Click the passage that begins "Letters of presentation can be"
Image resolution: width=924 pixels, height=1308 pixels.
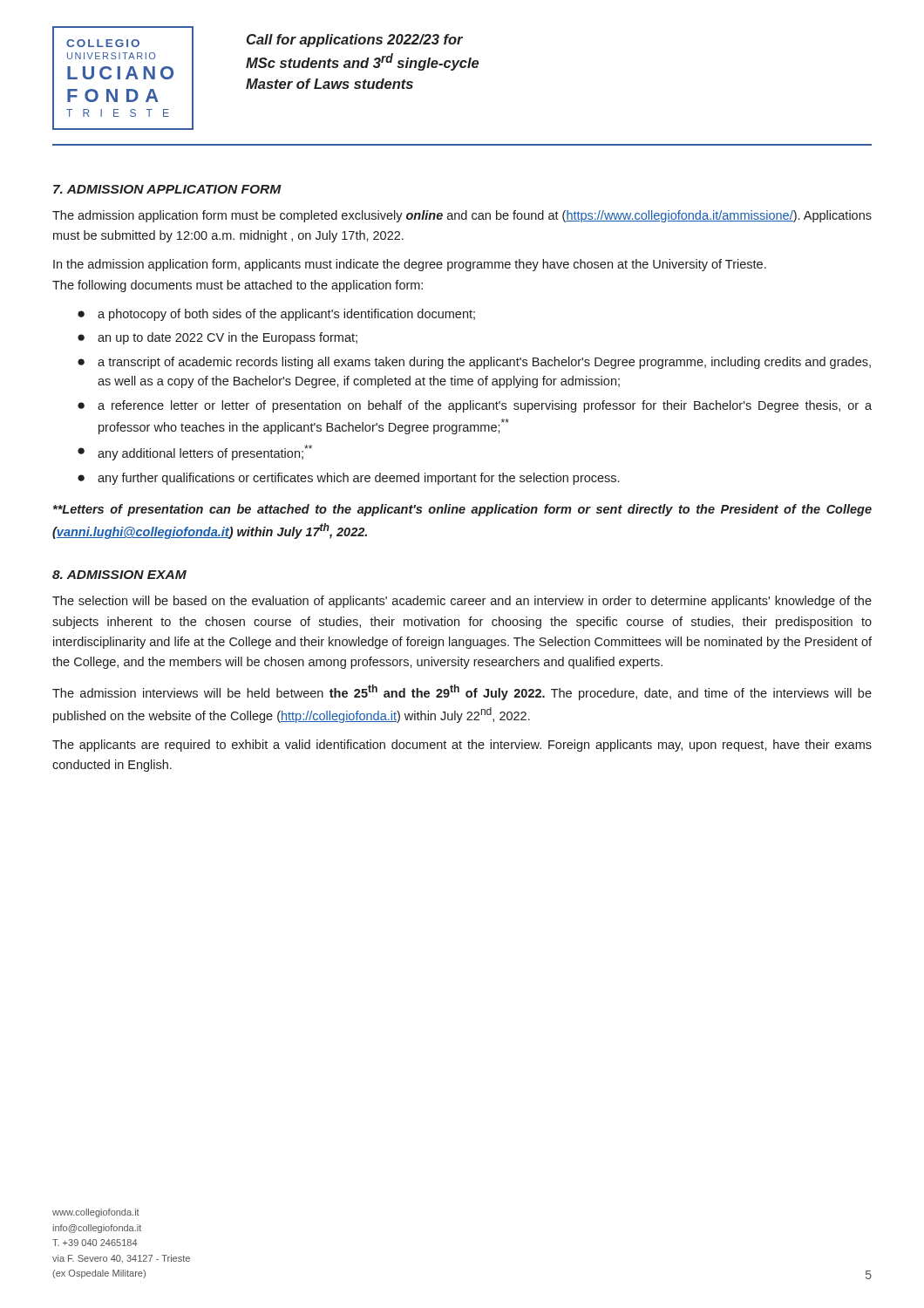click(x=462, y=521)
